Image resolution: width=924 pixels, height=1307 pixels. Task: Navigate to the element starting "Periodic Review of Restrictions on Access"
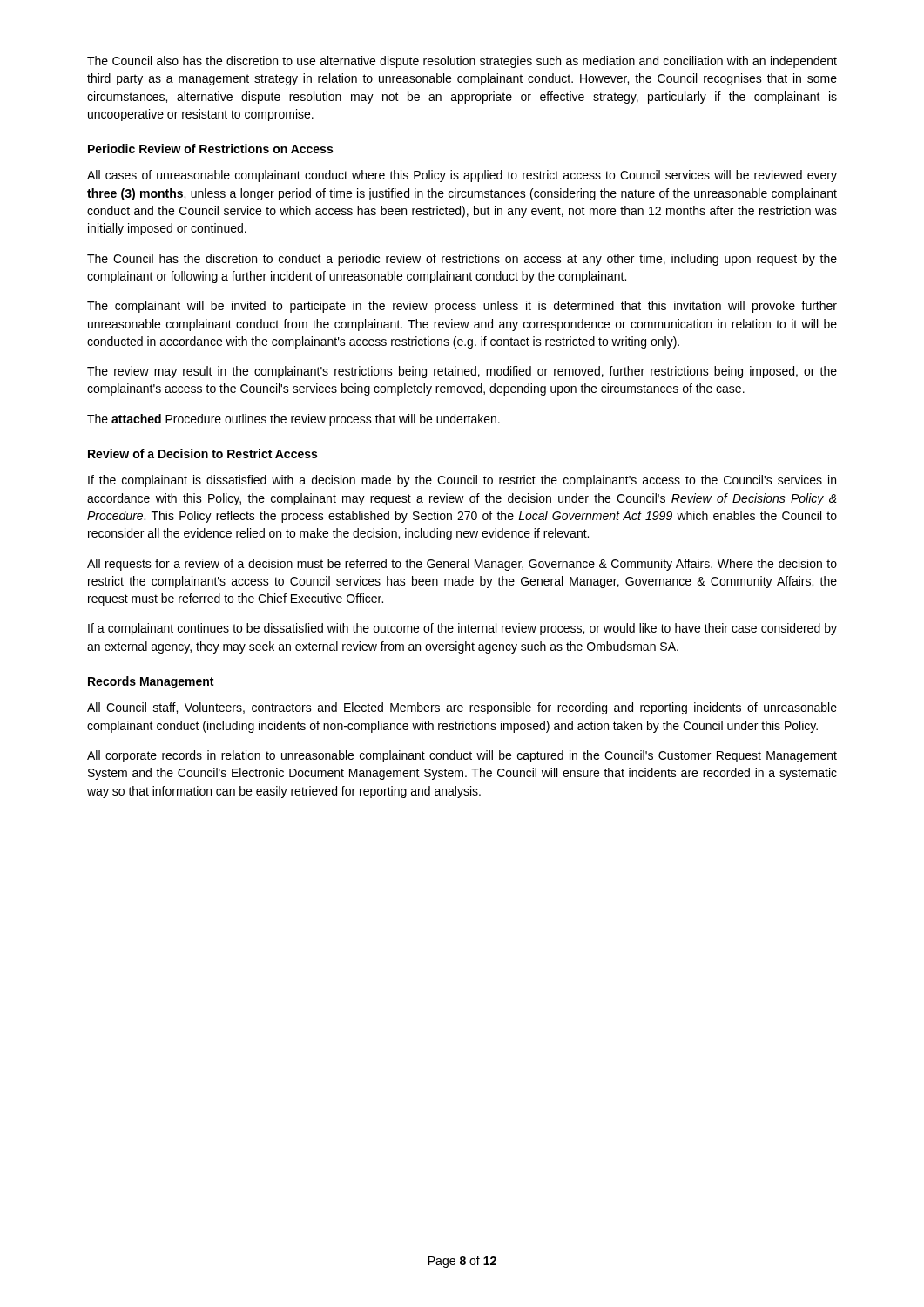coord(210,149)
